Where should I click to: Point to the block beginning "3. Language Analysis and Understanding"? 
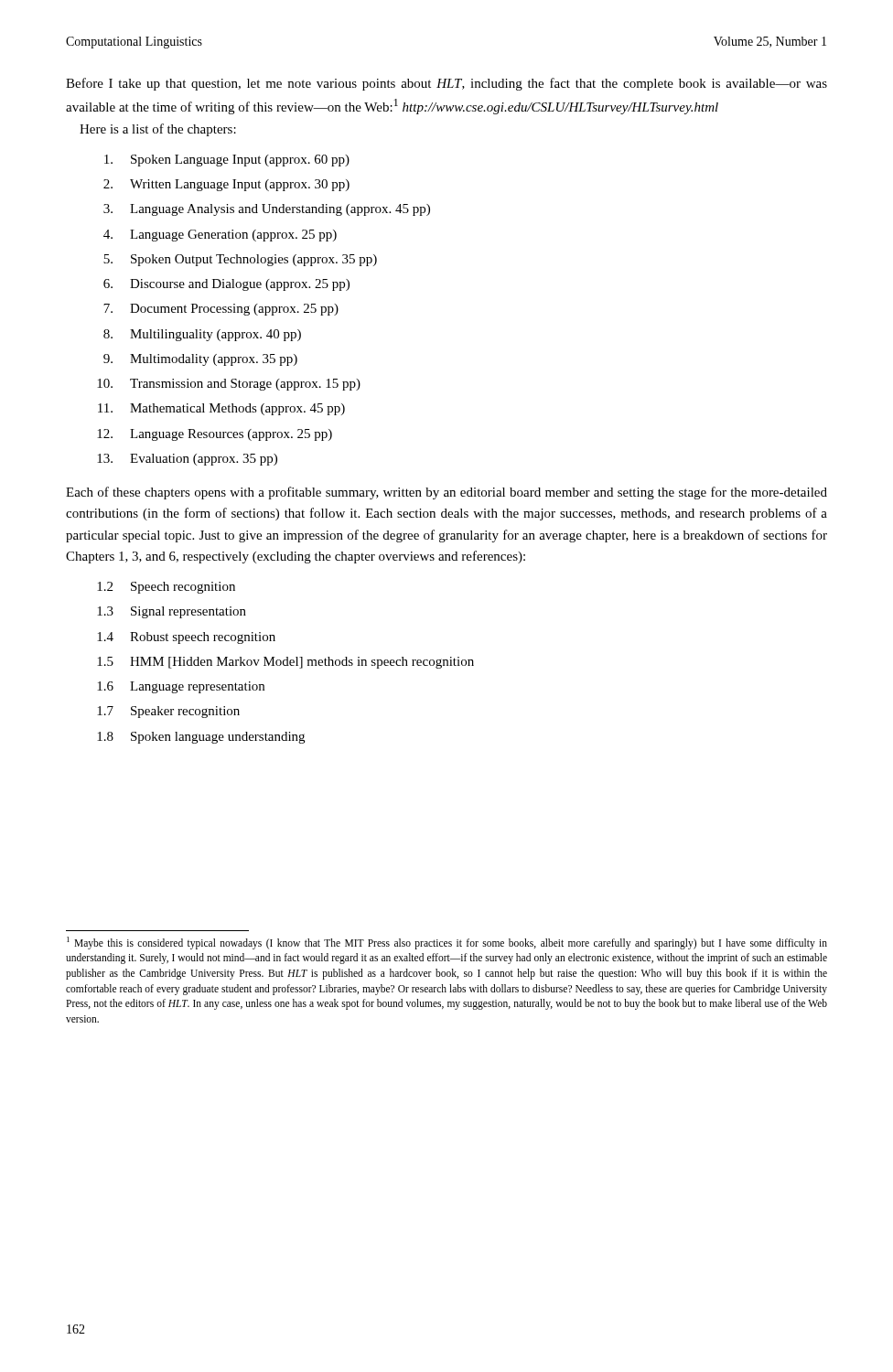(x=267, y=210)
